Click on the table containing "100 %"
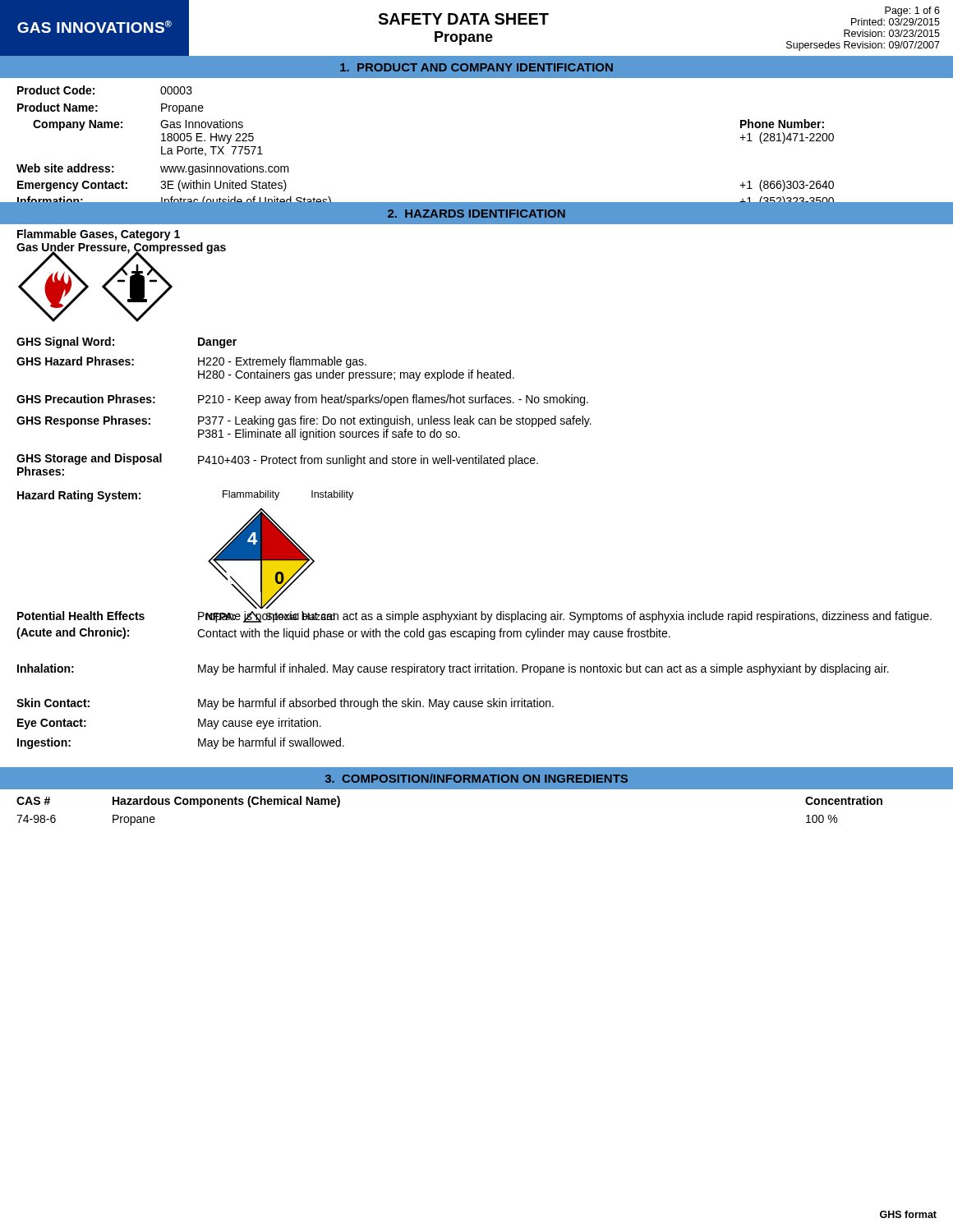Viewport: 953px width, 1232px height. pos(476,810)
